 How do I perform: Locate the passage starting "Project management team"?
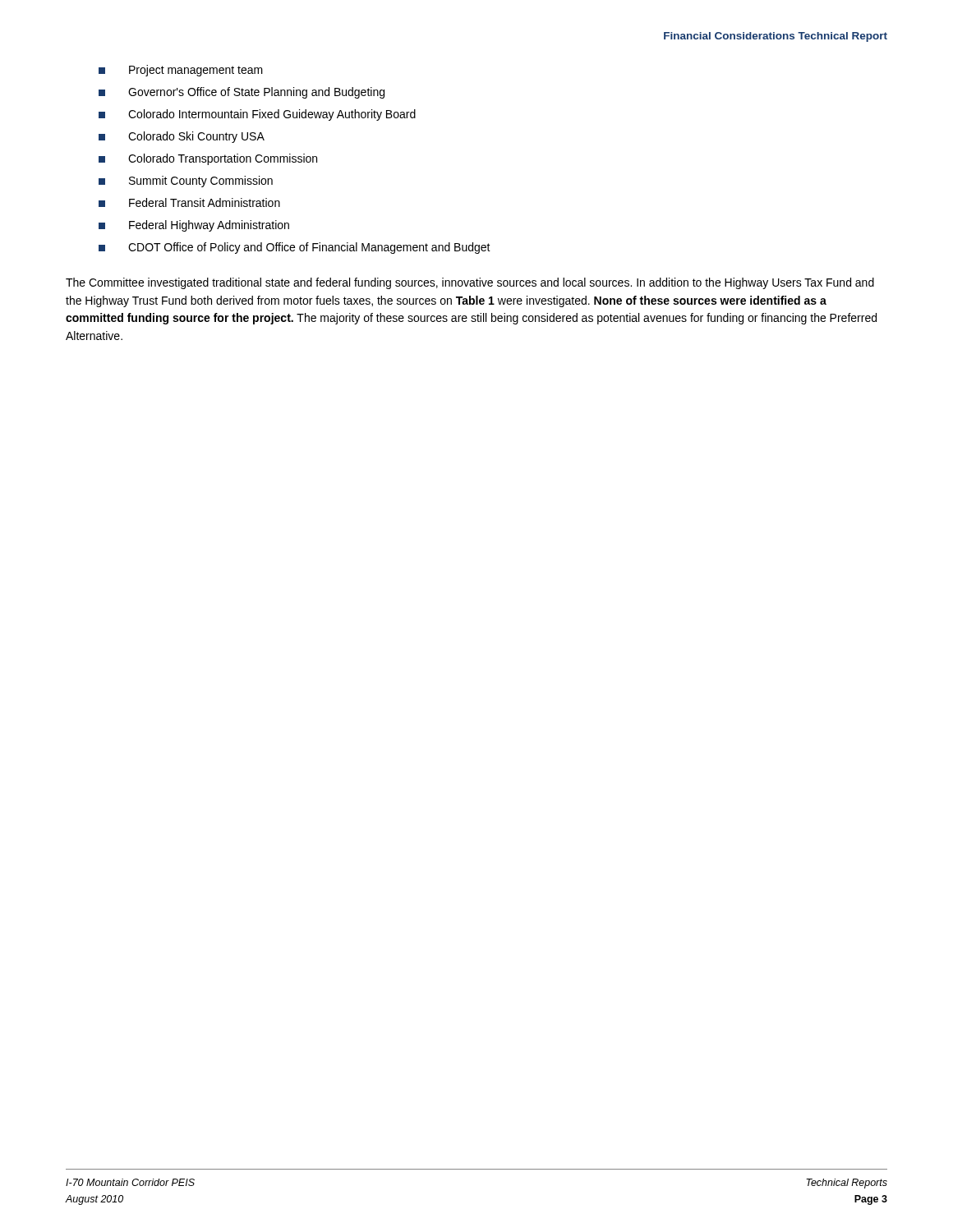(181, 70)
